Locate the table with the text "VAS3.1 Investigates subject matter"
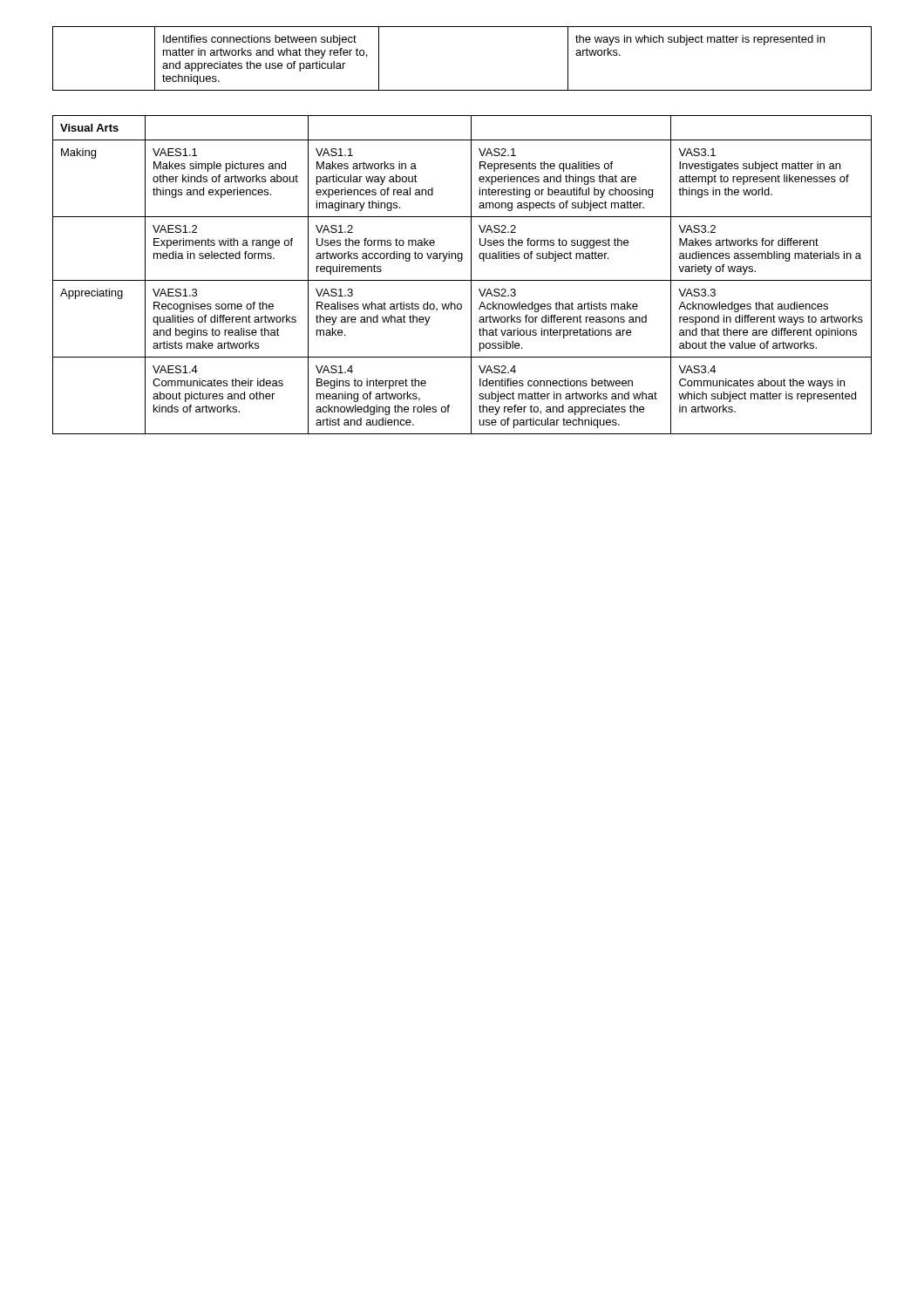The height and width of the screenshot is (1308, 924). click(x=462, y=275)
